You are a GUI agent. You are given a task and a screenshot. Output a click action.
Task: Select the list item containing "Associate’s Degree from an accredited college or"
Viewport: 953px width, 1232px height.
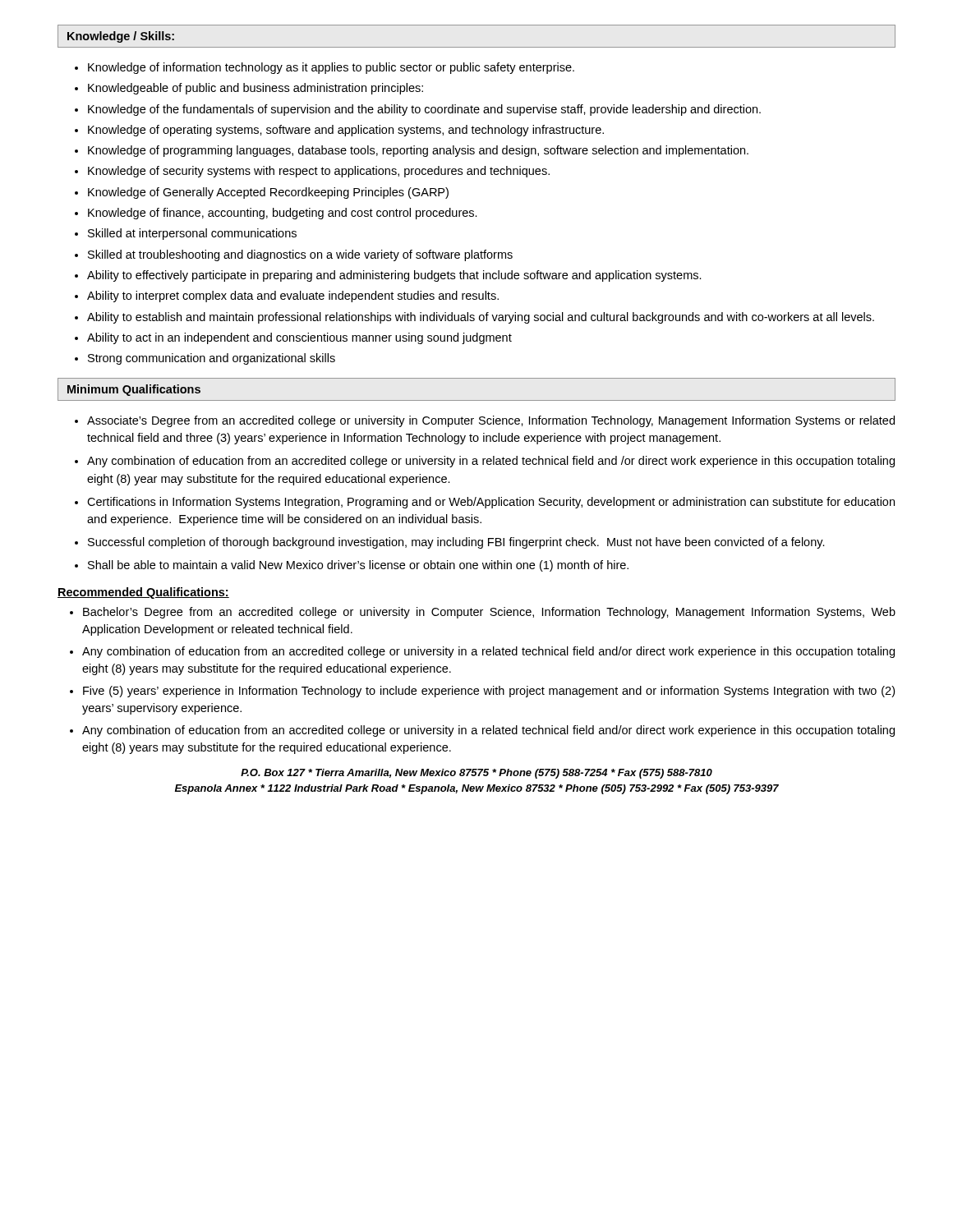pyautogui.click(x=491, y=430)
